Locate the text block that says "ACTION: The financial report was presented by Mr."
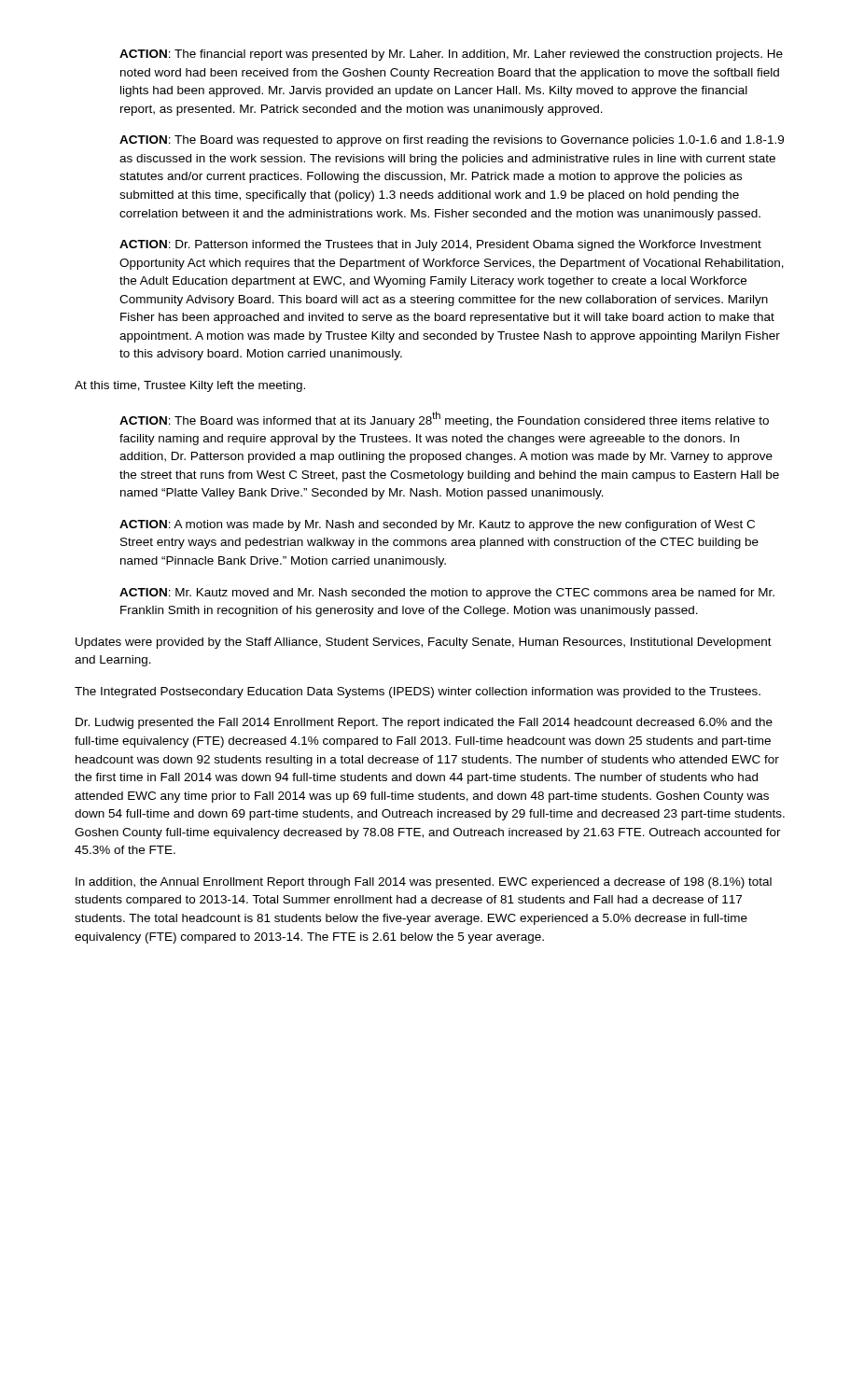 (453, 81)
